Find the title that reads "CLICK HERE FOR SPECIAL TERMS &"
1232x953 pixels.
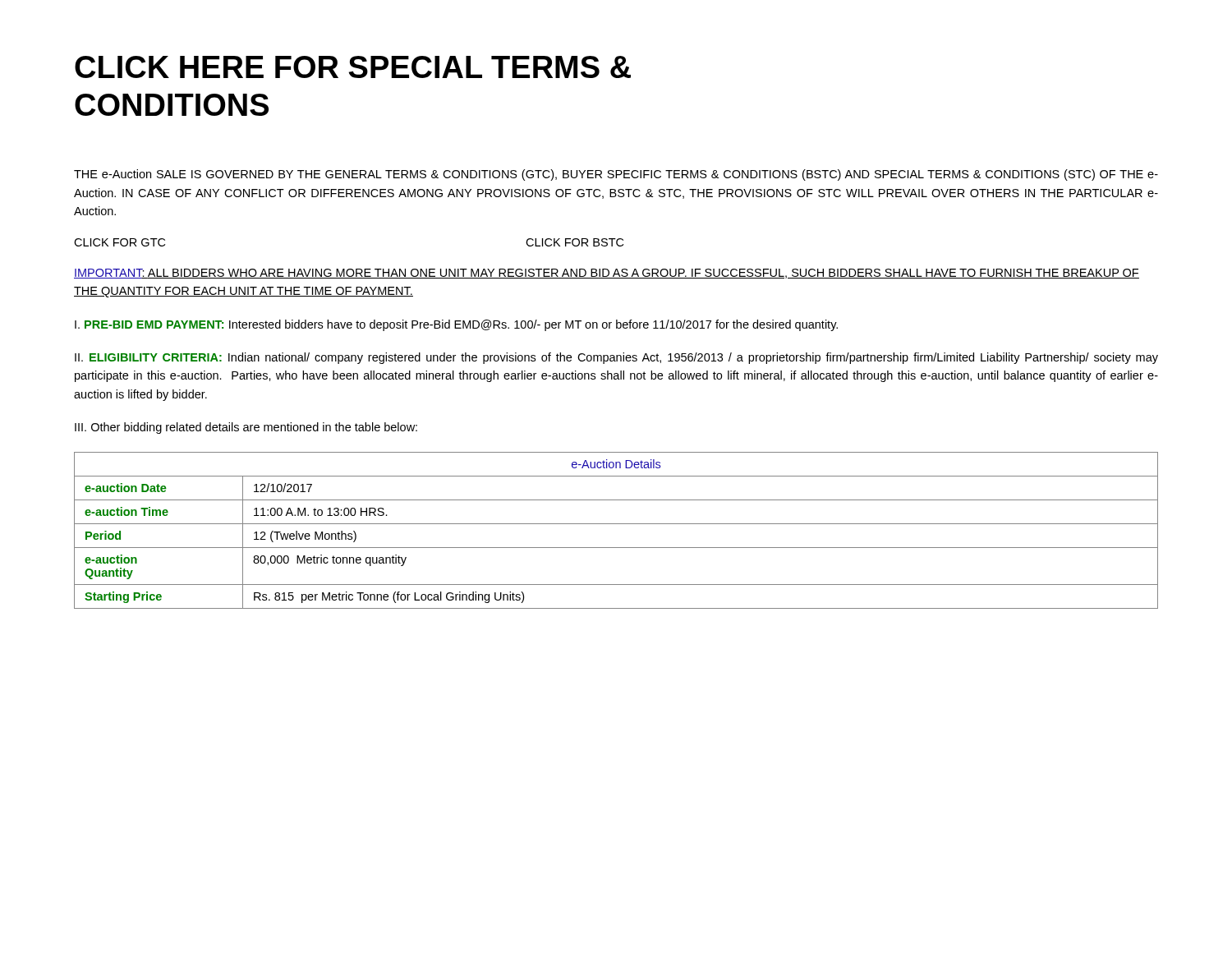353,86
